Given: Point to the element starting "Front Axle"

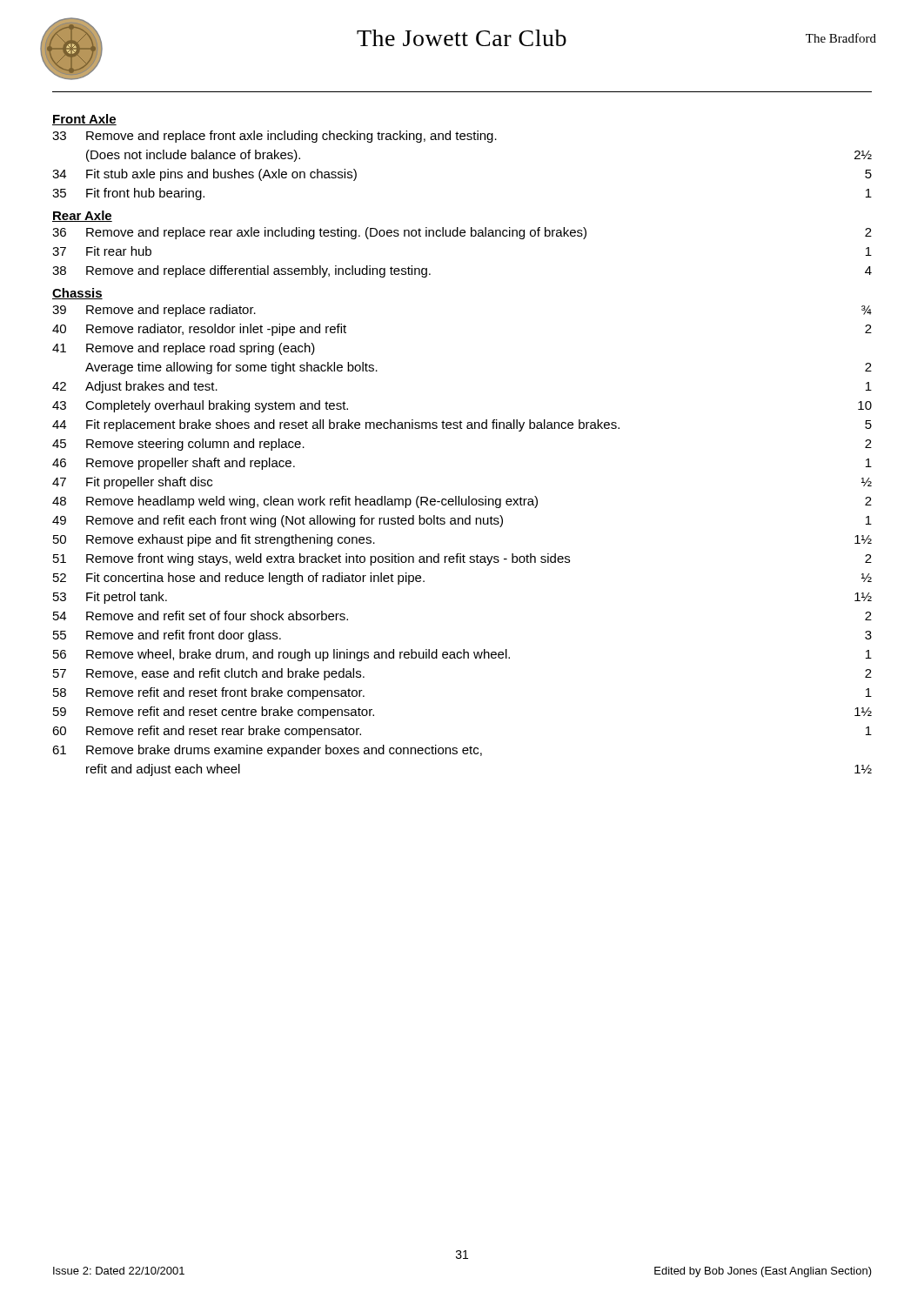Looking at the screenshot, I should [x=84, y=119].
